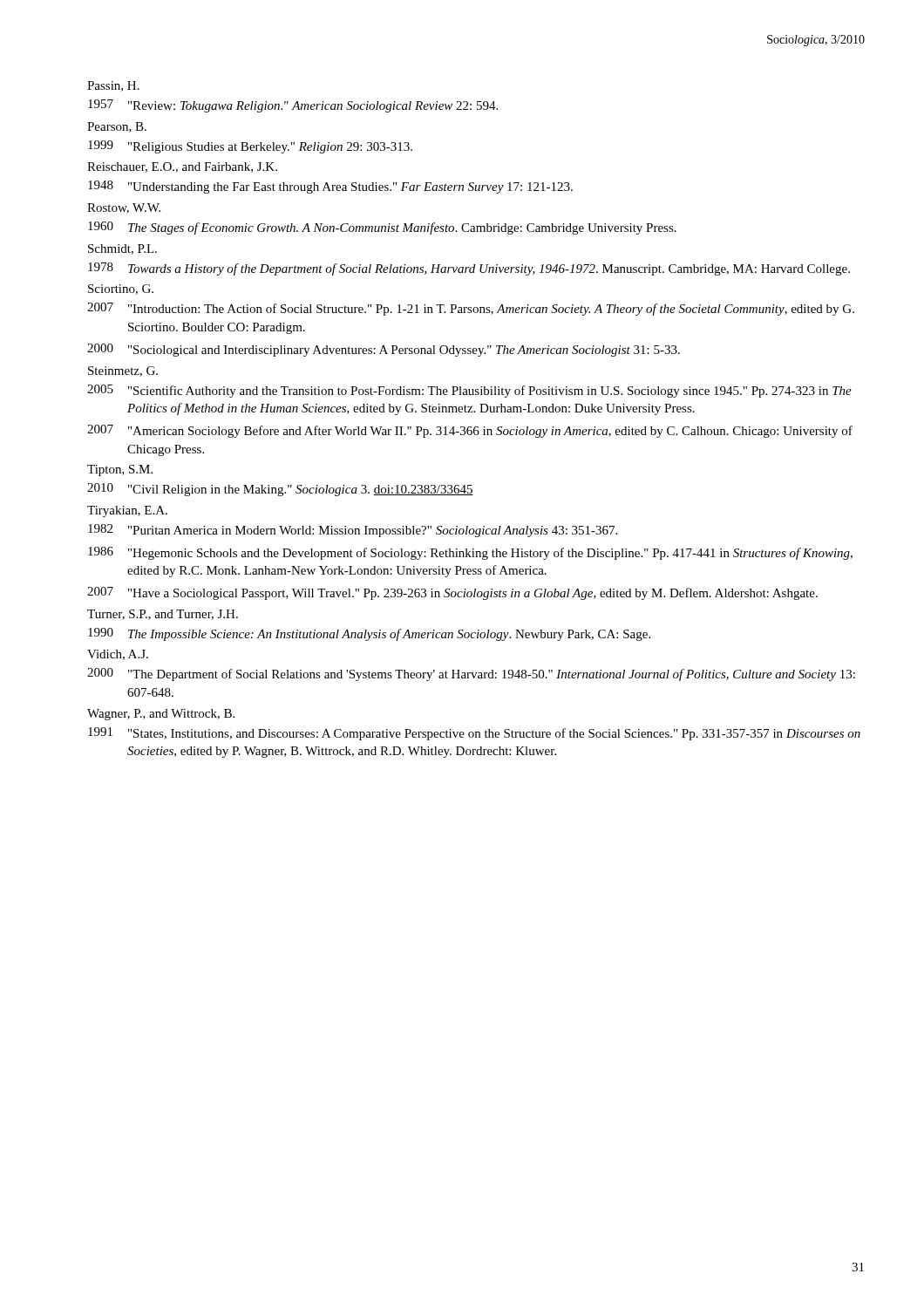Viewport: 924px width, 1308px height.
Task: Point to the text block starting "2000 "The Department of Social"
Action: click(476, 684)
